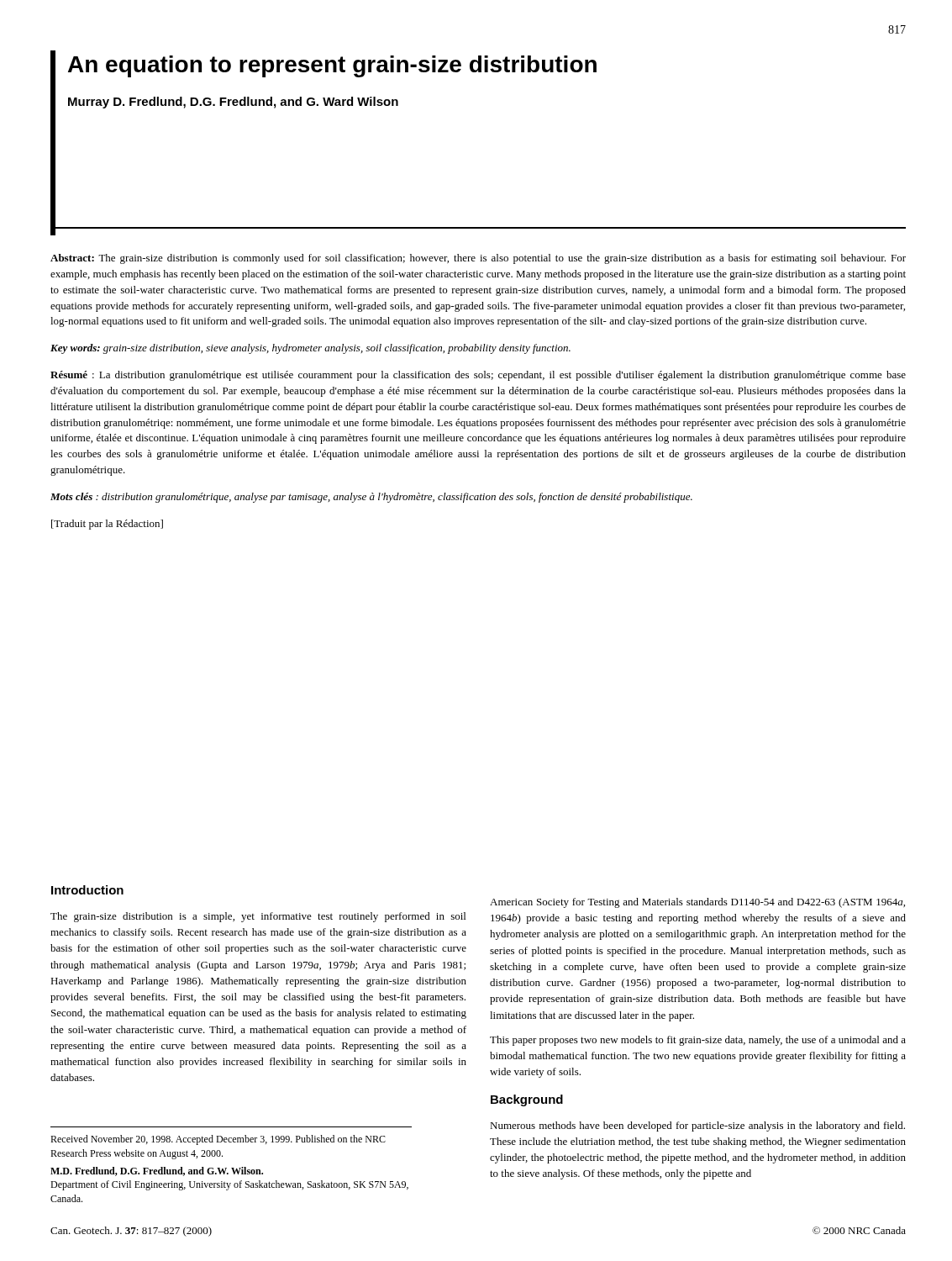The height and width of the screenshot is (1261, 952).
Task: Find the text block that says "The grain-size distribution is a simple, yet"
Action: click(x=258, y=997)
